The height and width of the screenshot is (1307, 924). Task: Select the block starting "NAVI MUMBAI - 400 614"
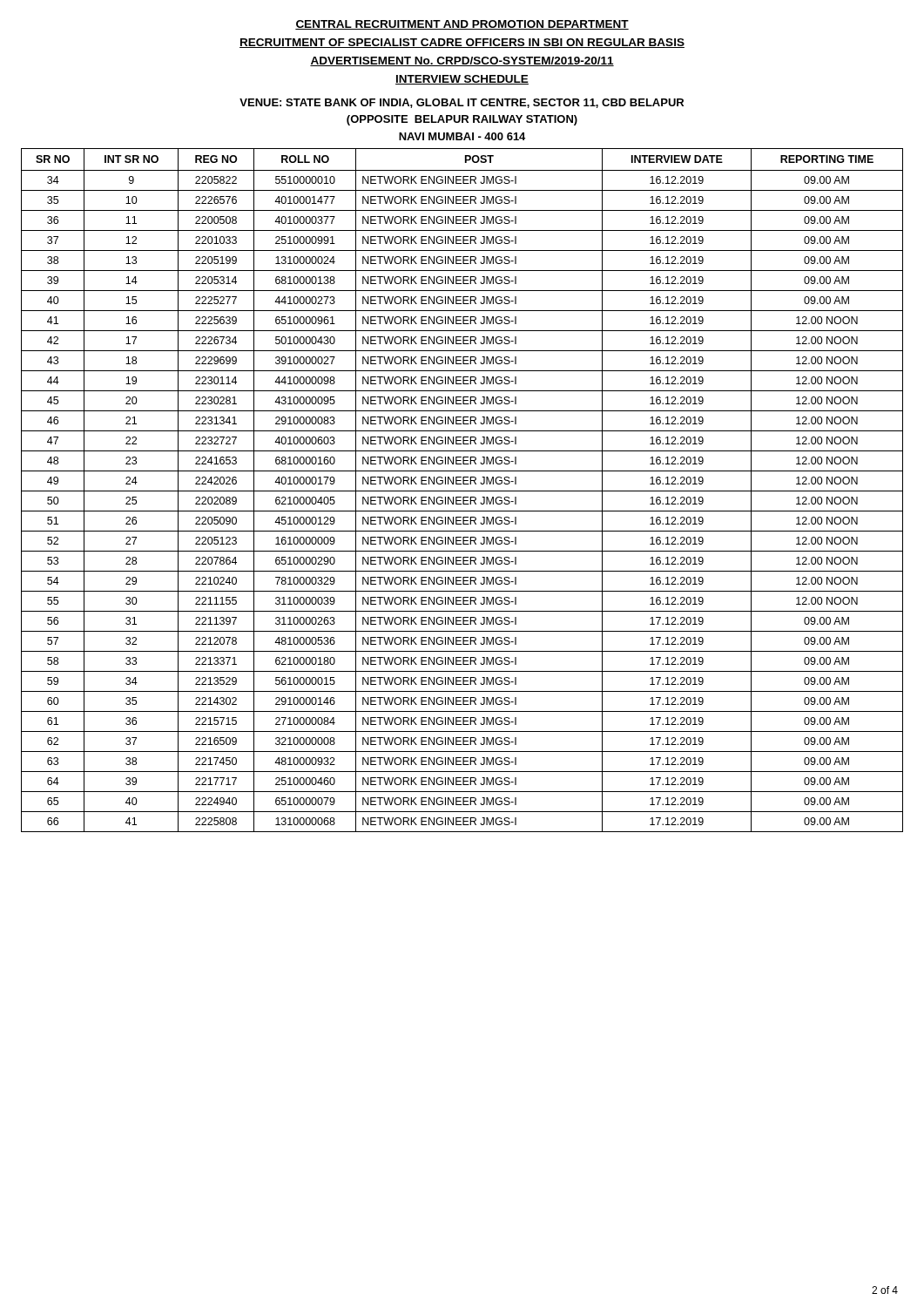tap(462, 136)
